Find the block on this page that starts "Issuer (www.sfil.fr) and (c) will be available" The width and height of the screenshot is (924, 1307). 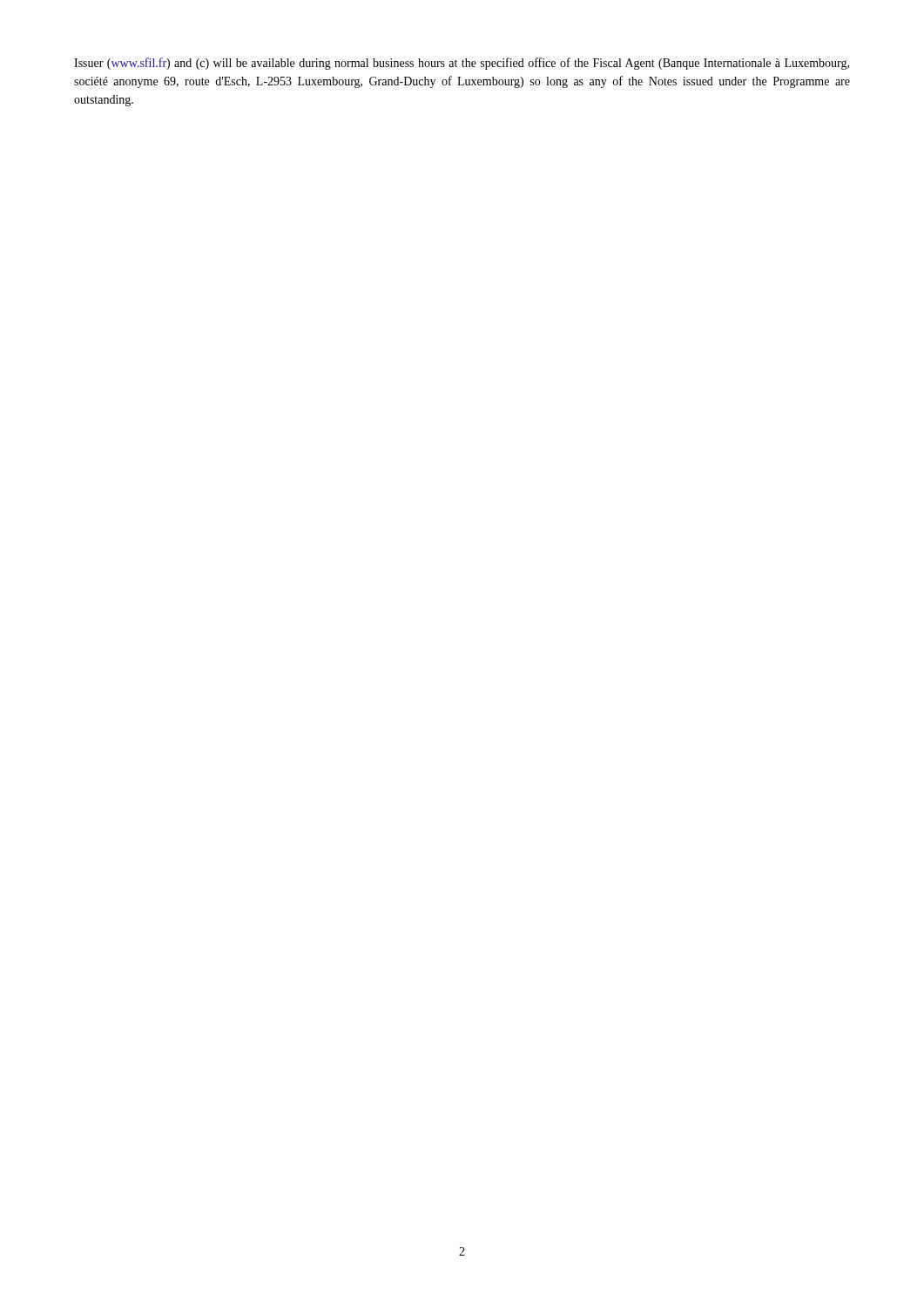click(x=462, y=81)
